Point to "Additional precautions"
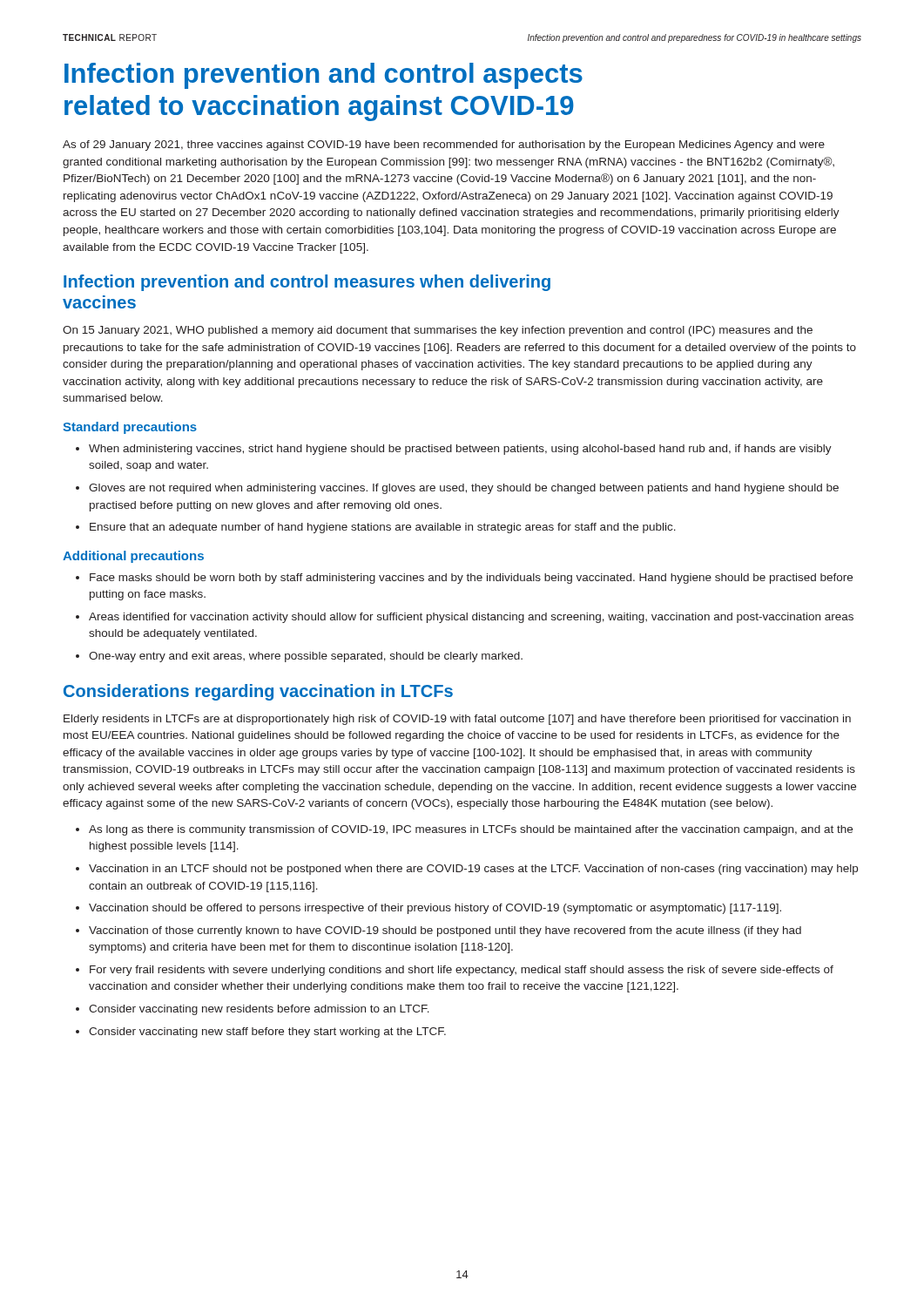 (x=133, y=557)
